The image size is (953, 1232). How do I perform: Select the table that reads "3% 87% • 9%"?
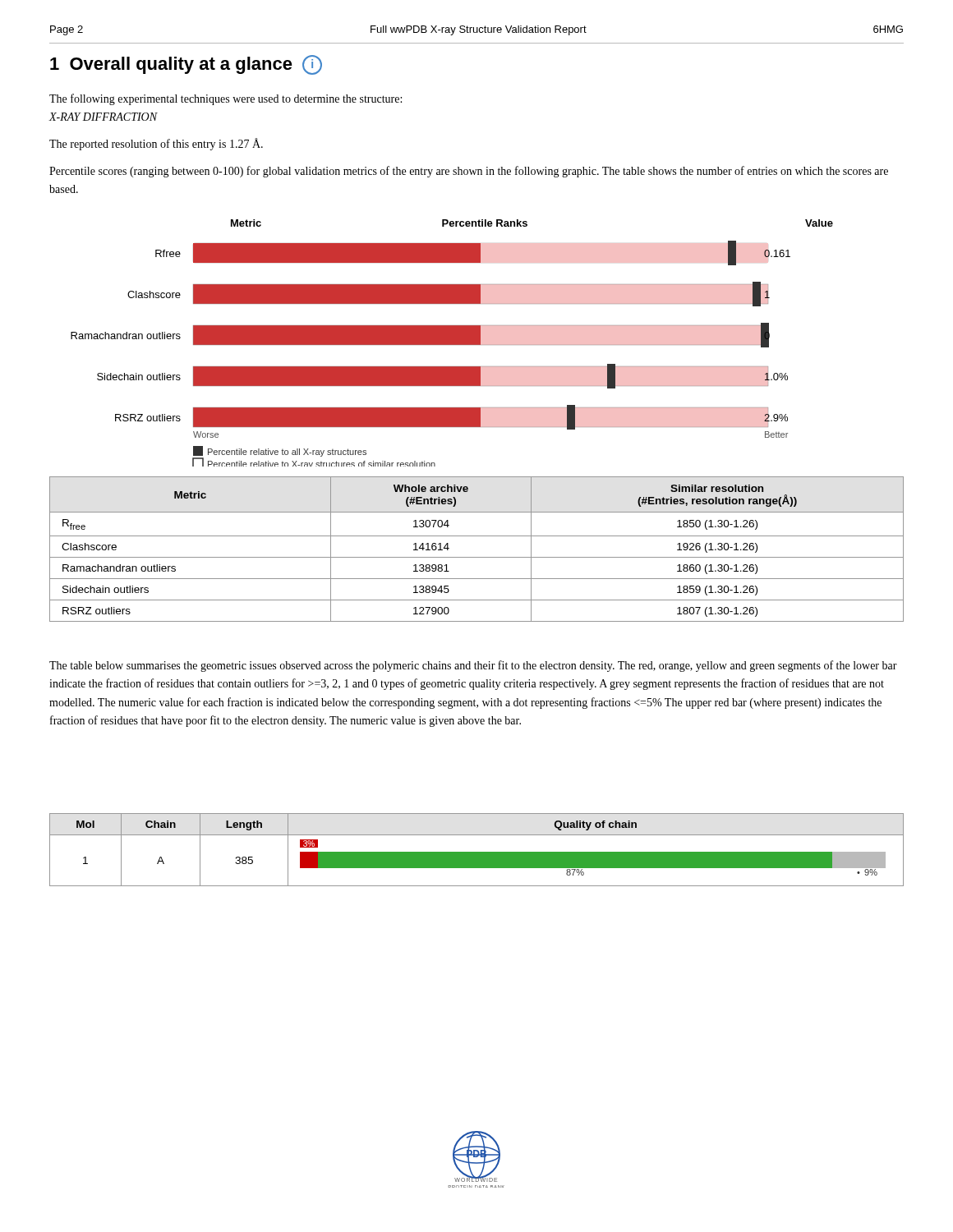point(476,850)
